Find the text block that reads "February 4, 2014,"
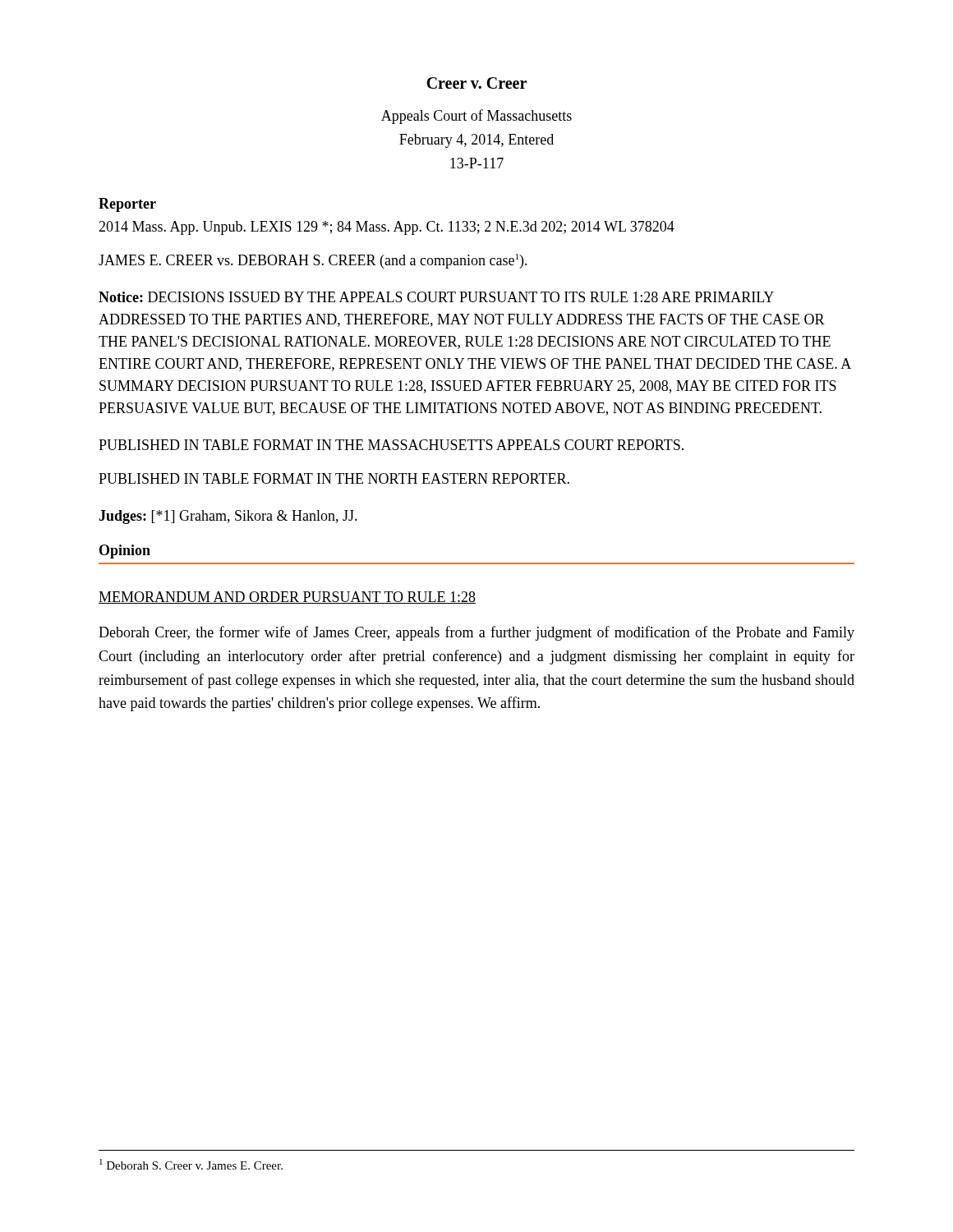This screenshot has height=1232, width=953. tap(476, 140)
